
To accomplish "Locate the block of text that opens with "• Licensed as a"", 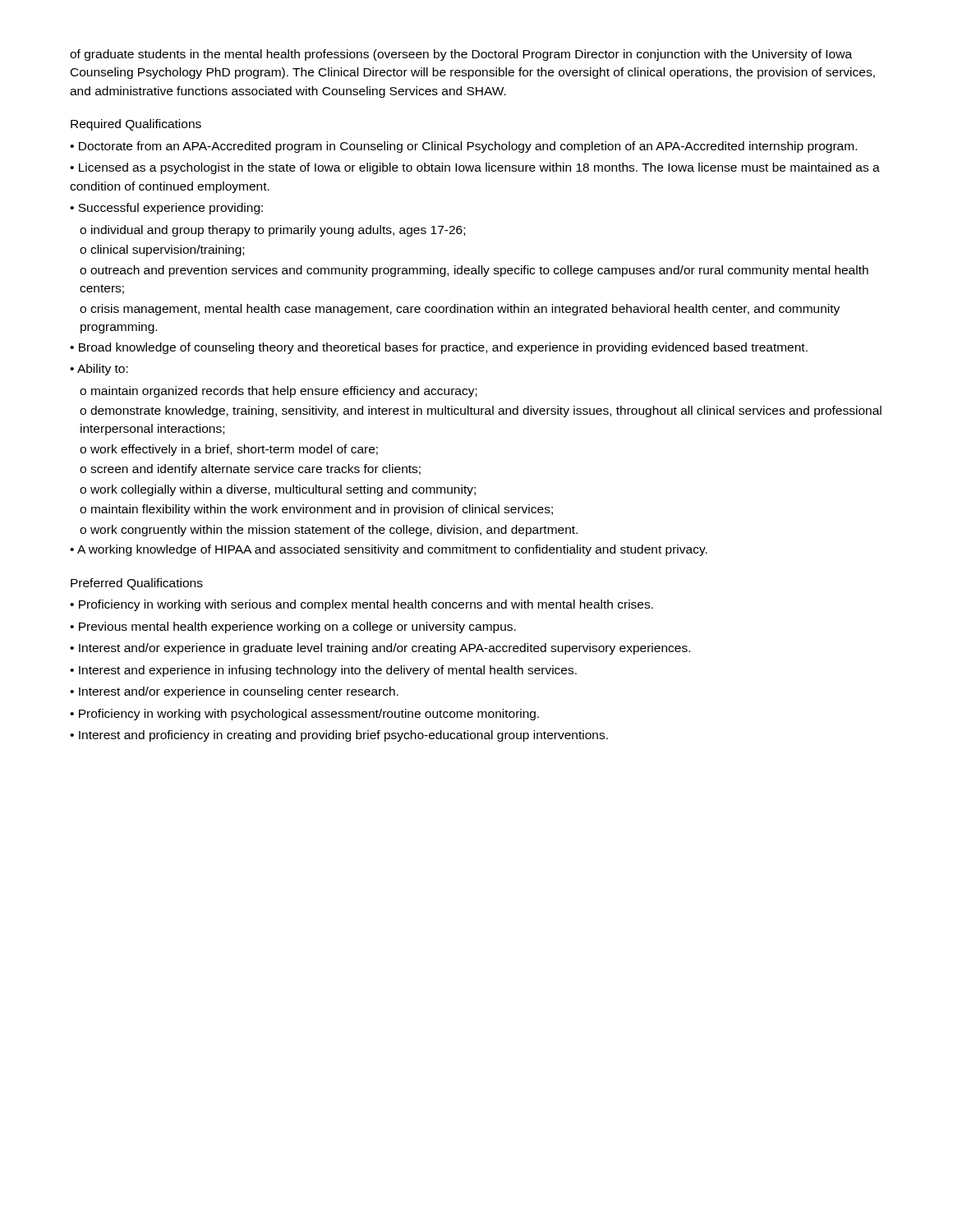I will (x=475, y=177).
